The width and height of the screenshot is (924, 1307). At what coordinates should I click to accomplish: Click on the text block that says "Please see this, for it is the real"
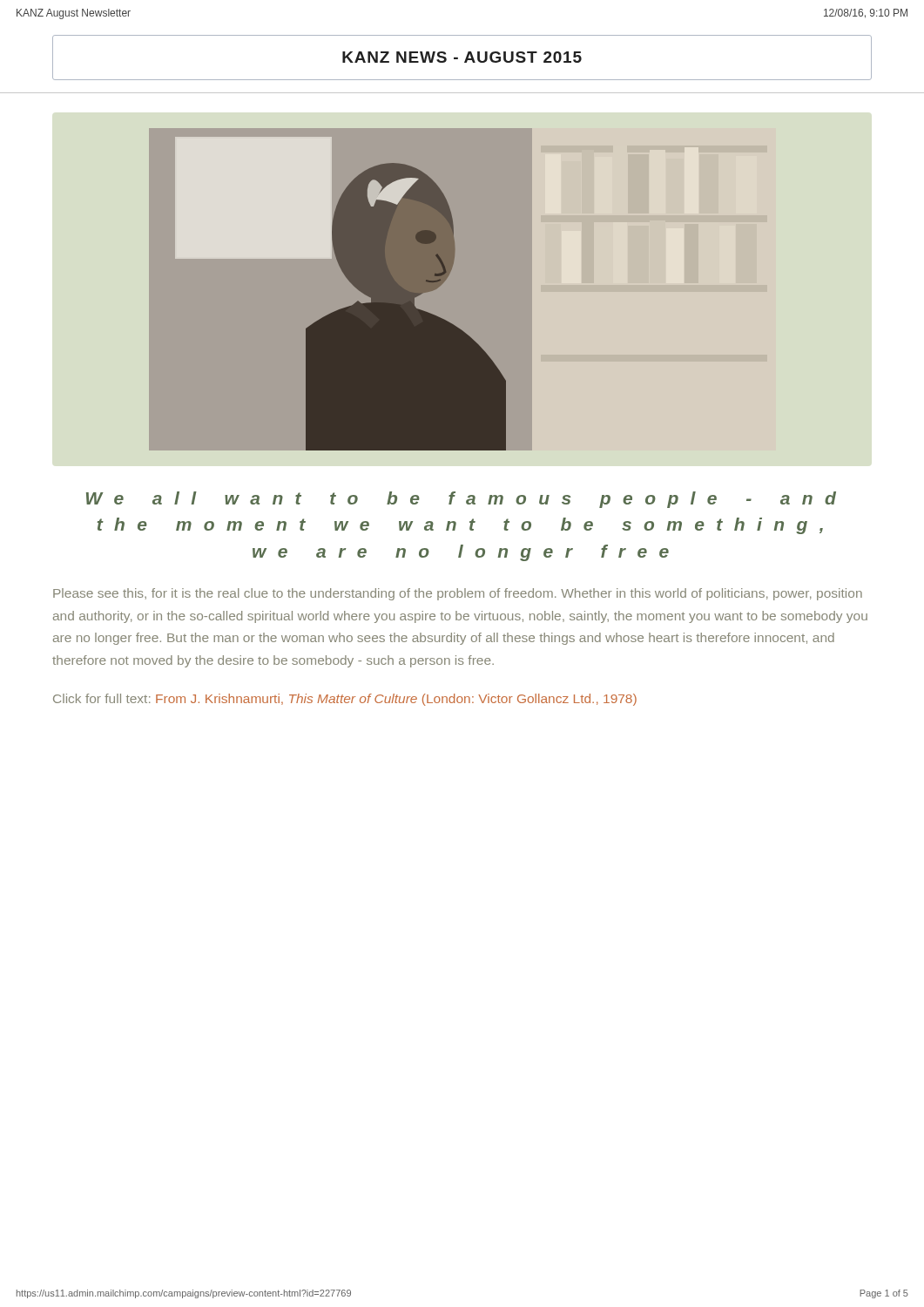[460, 627]
